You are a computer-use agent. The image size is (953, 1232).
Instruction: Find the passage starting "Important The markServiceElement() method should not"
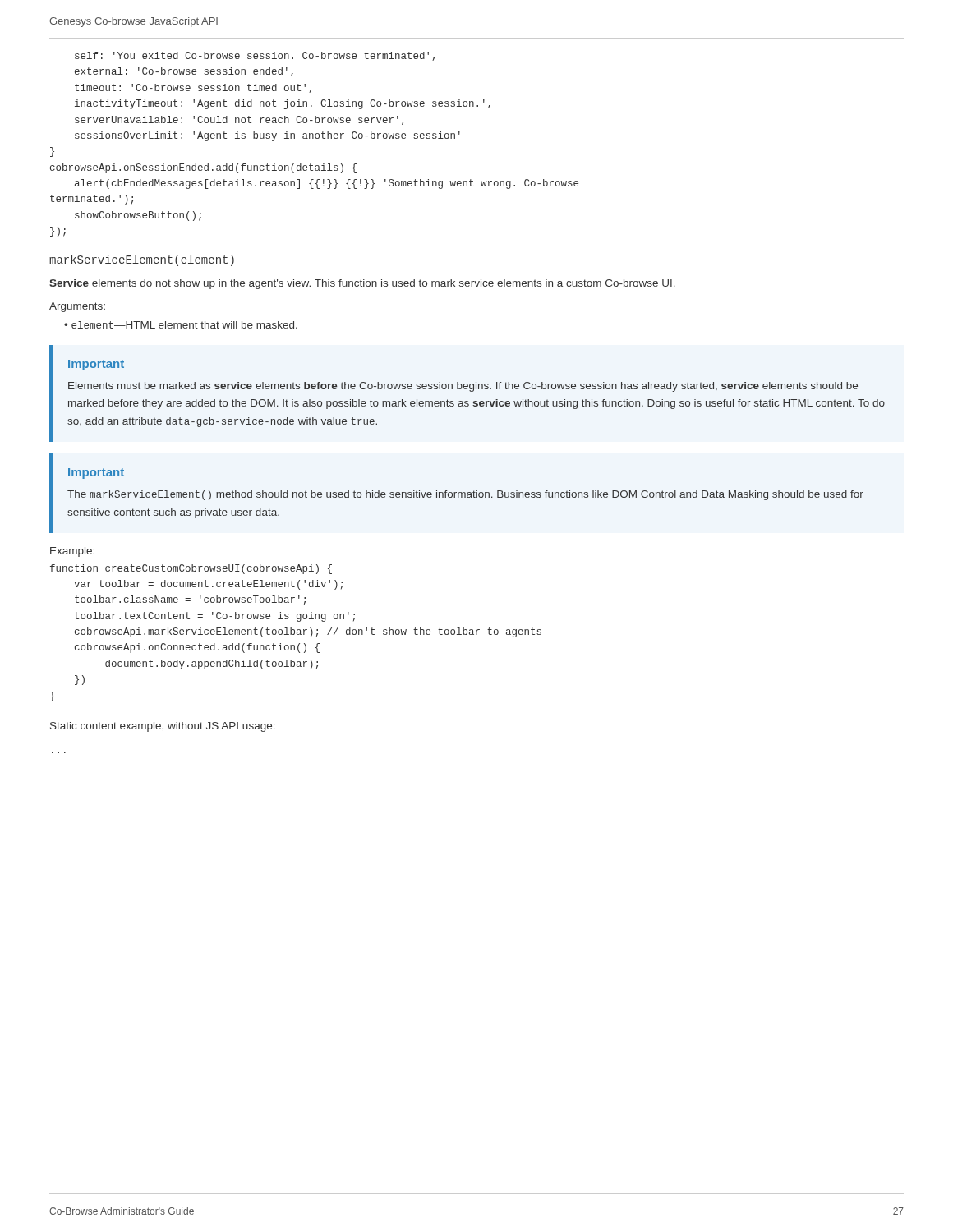coord(478,493)
